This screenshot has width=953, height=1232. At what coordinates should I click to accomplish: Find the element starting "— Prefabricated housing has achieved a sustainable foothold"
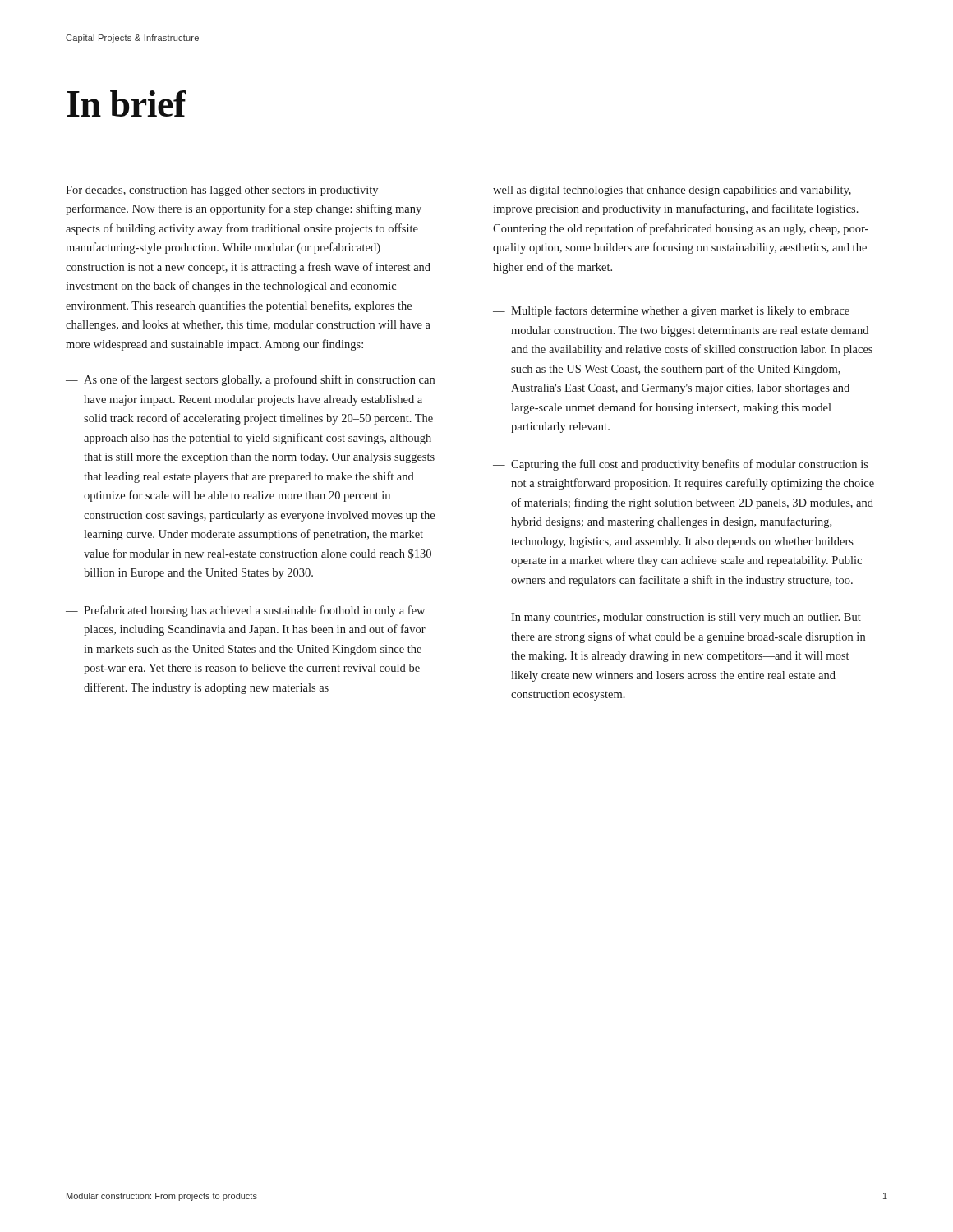(251, 649)
